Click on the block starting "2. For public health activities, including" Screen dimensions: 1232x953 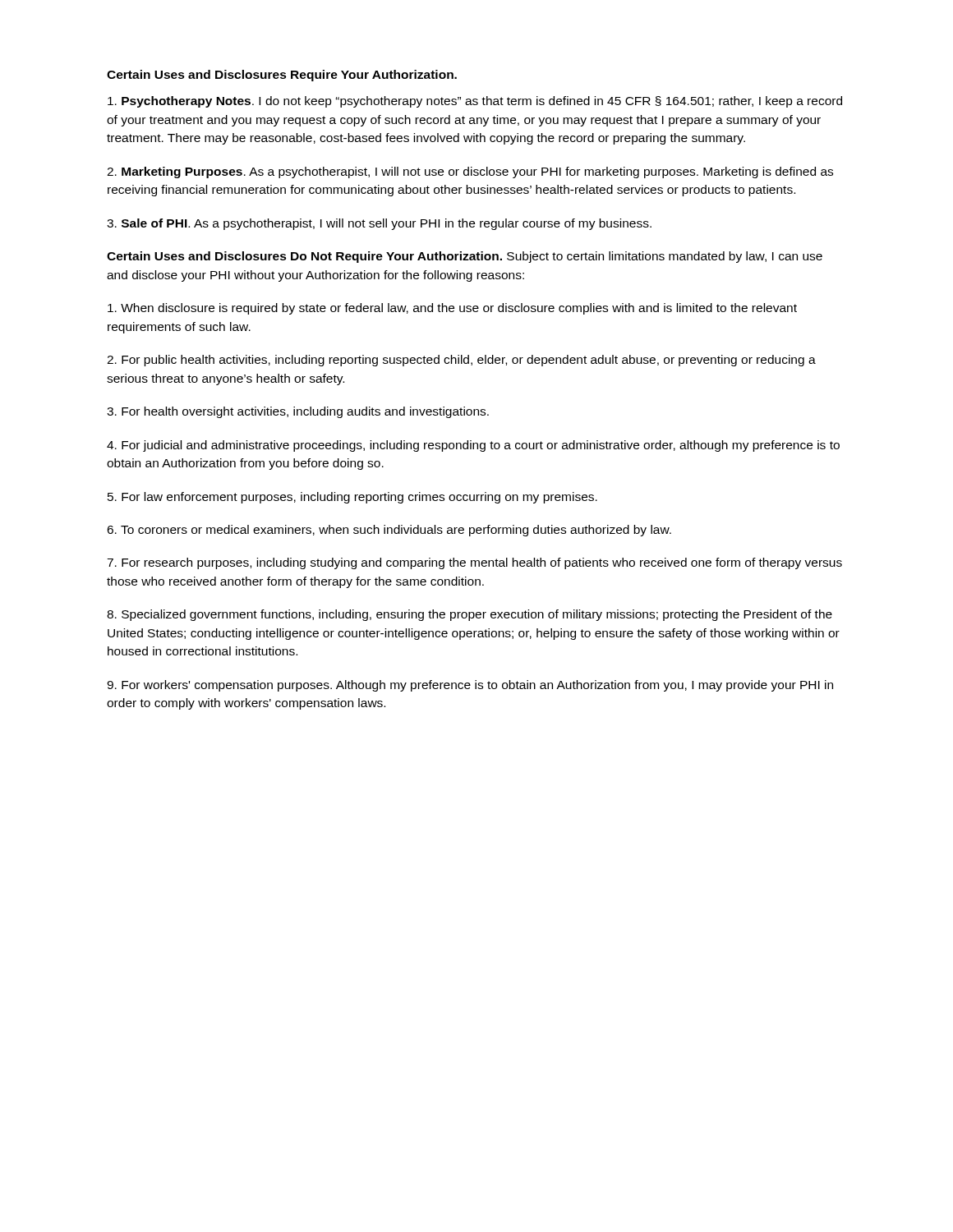pyautogui.click(x=461, y=369)
